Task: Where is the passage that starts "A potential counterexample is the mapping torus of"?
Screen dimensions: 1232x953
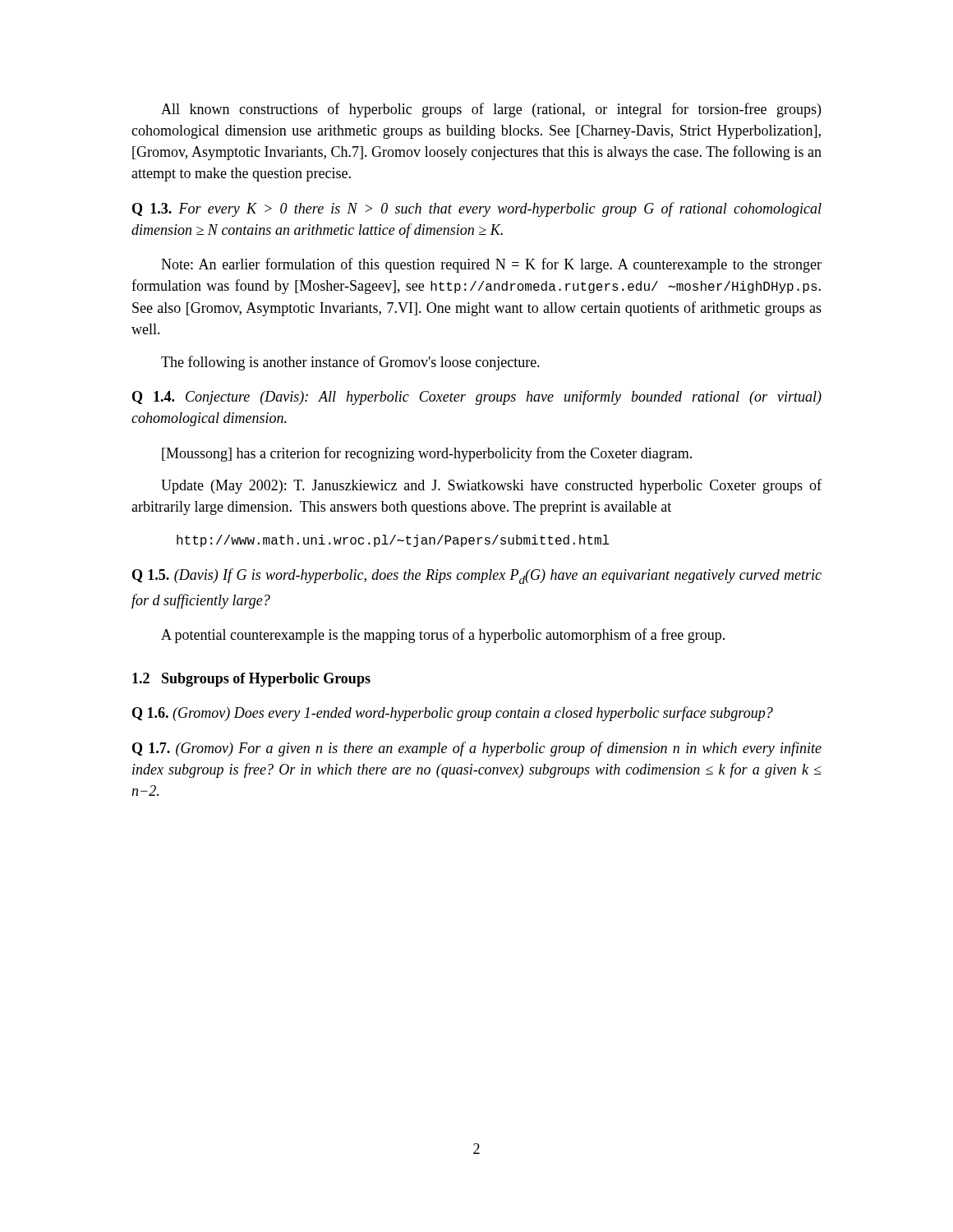Action: point(476,635)
